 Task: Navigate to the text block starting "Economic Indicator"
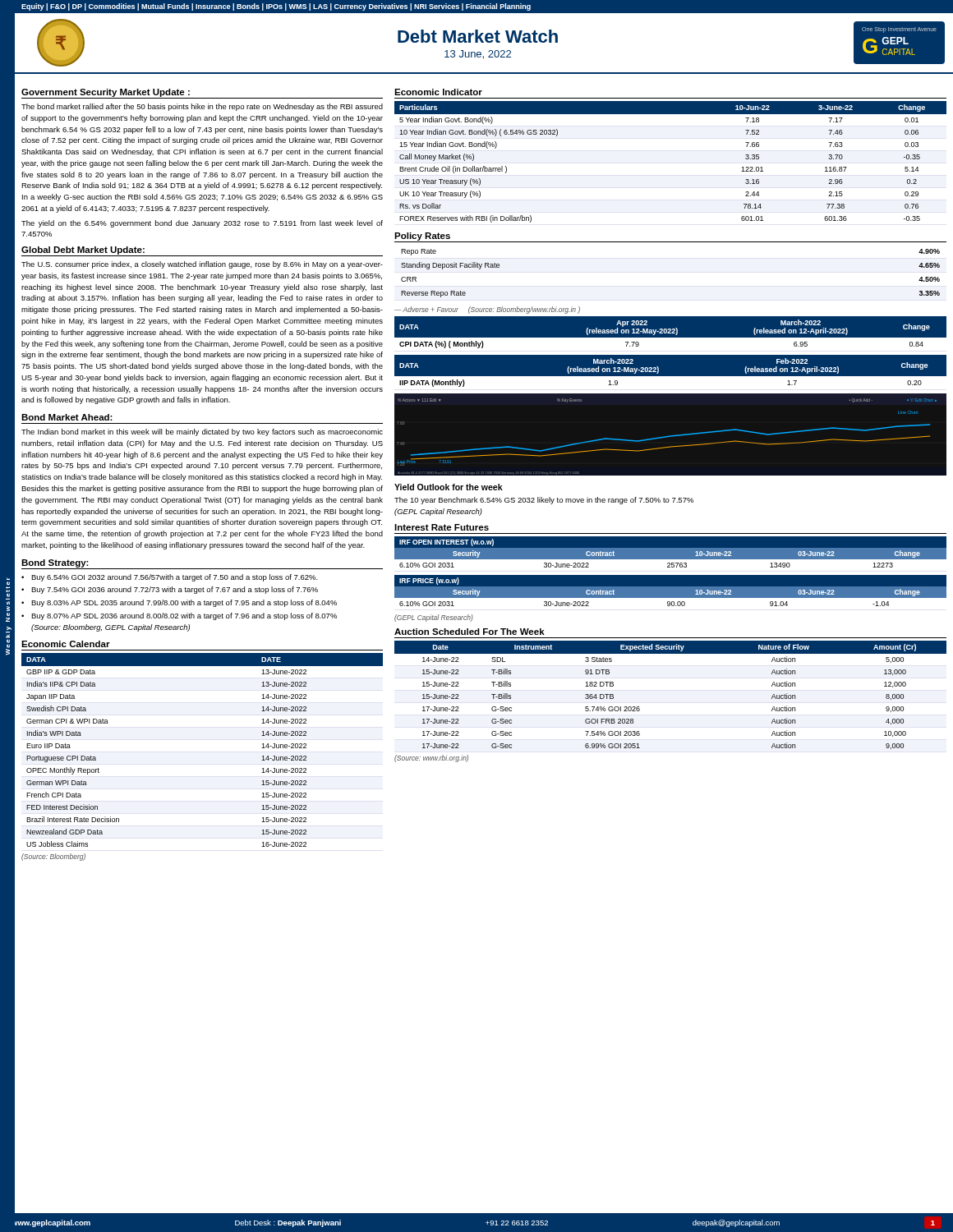[x=438, y=92]
